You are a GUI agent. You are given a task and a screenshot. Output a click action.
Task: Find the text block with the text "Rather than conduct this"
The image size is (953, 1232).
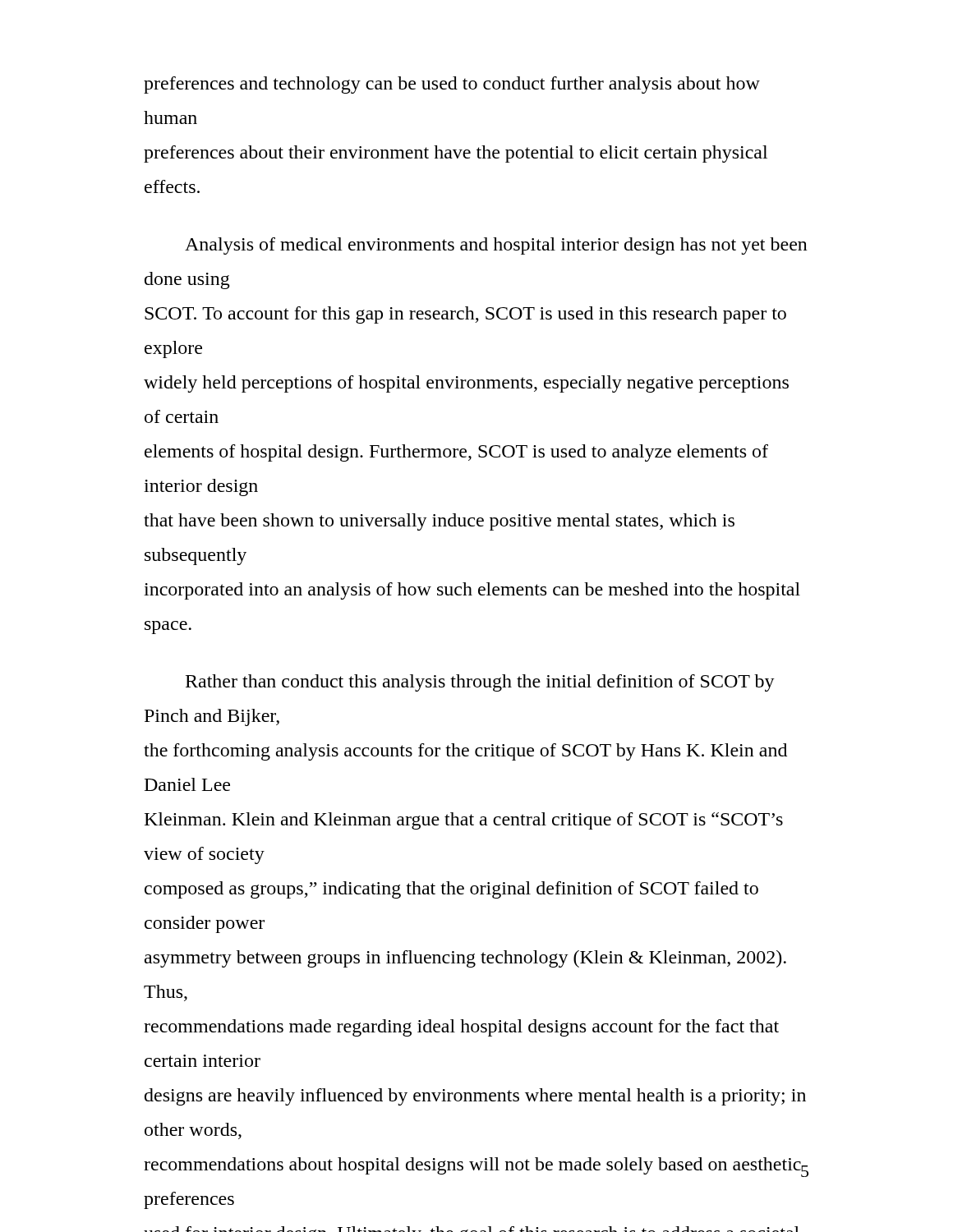[476, 948]
